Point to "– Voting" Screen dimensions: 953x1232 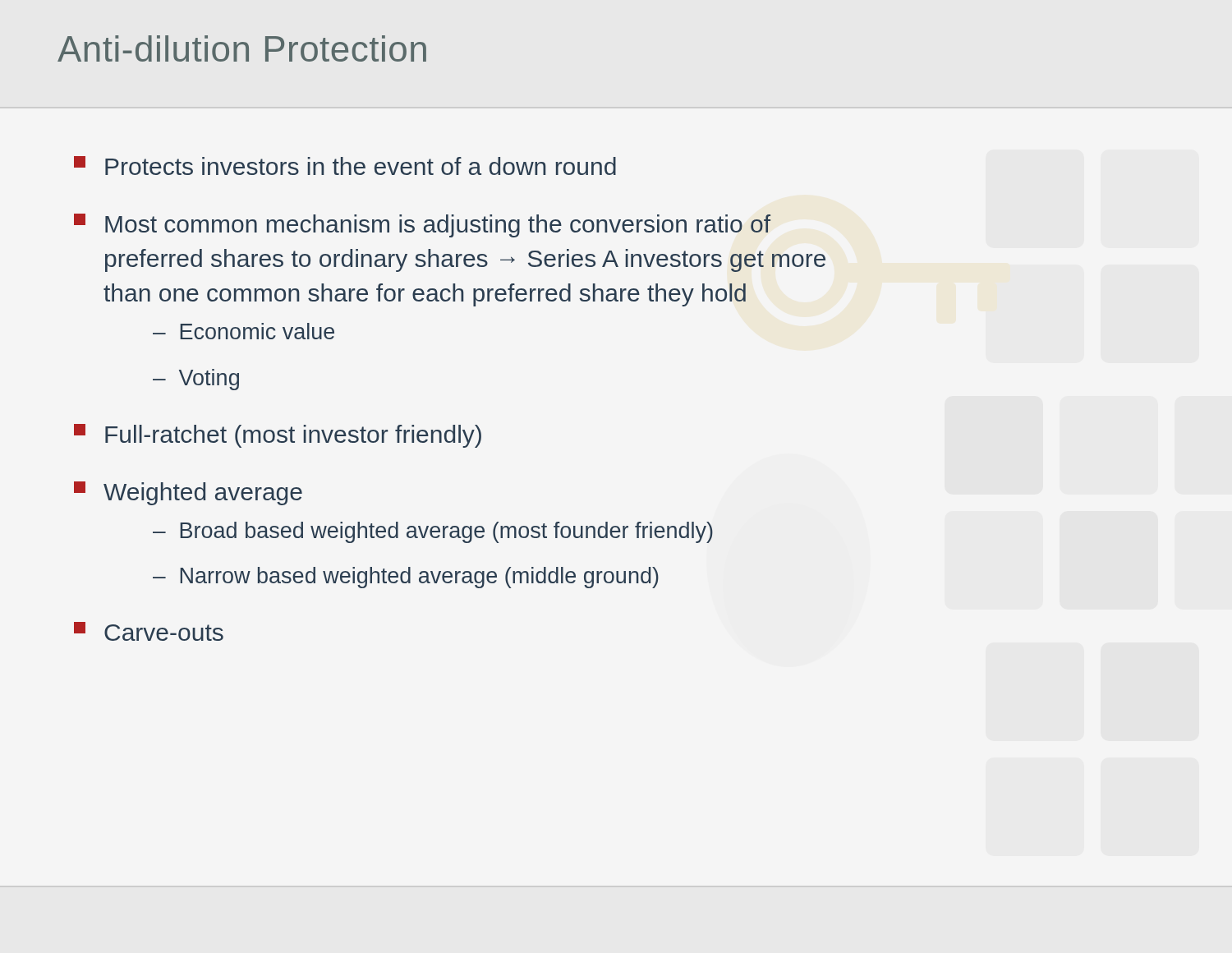pyautogui.click(x=197, y=378)
